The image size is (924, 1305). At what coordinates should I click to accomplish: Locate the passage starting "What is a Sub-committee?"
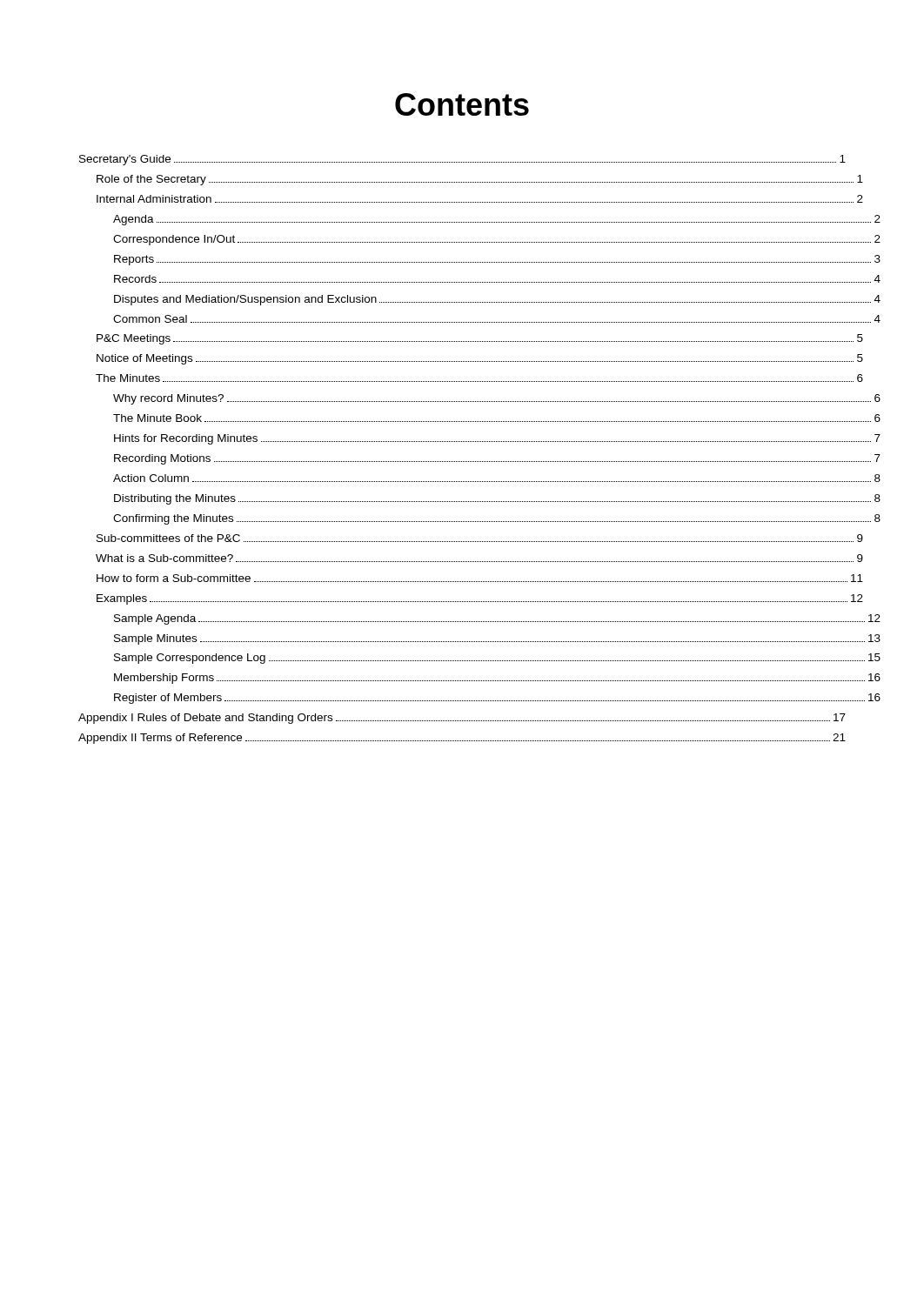[479, 559]
